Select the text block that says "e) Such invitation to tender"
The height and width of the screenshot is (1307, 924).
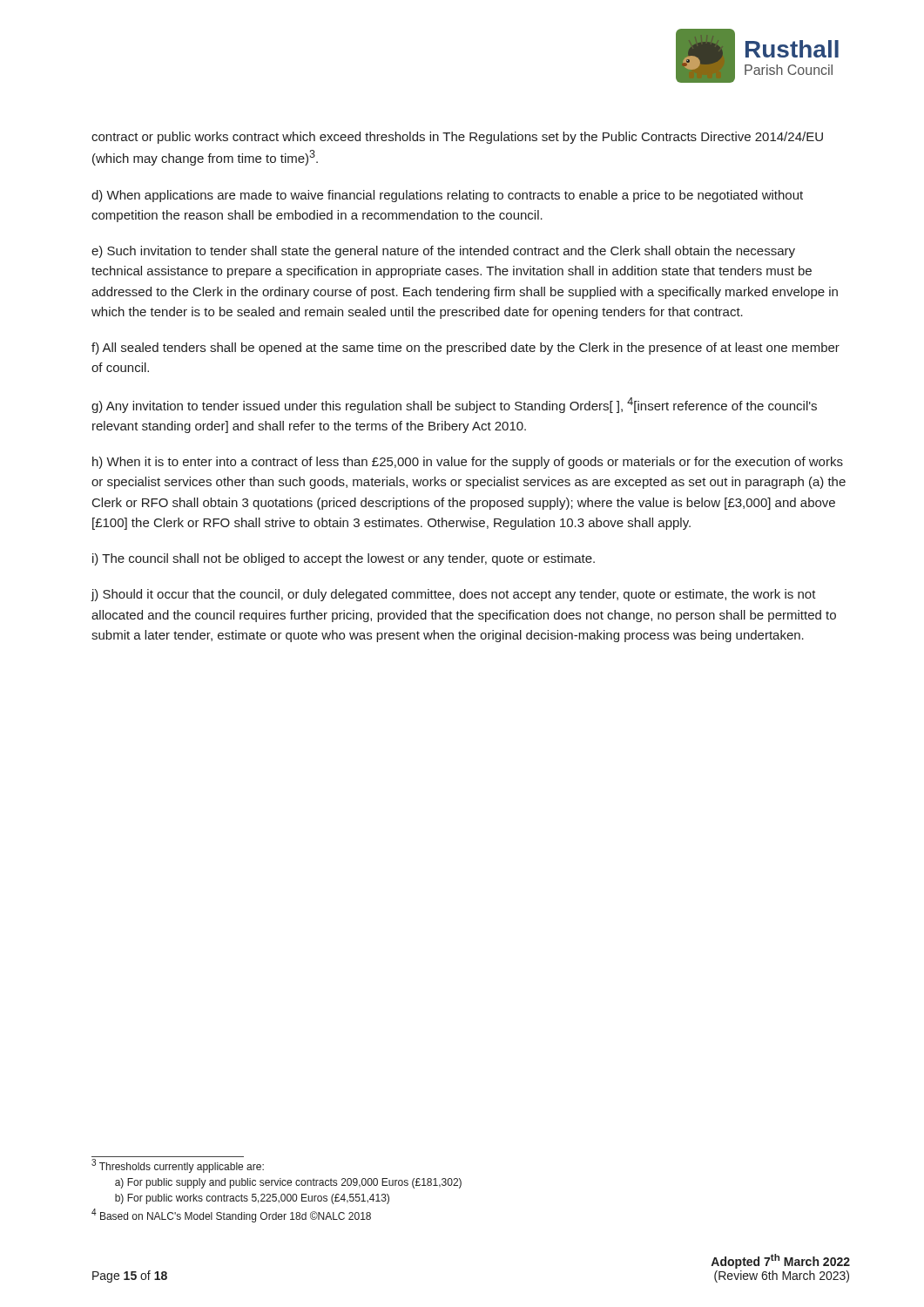coord(465,281)
